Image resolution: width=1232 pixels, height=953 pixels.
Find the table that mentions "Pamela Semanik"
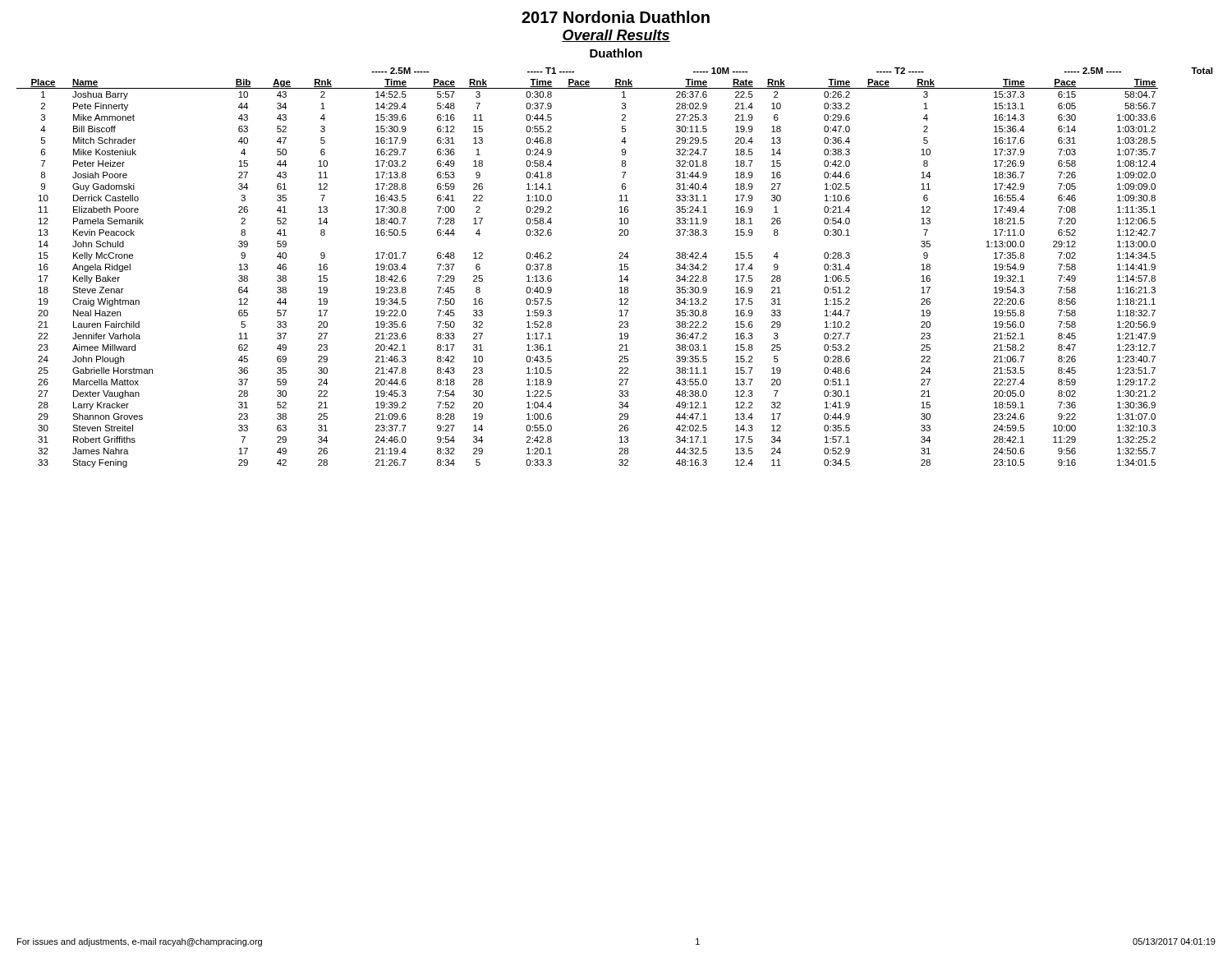coord(616,267)
